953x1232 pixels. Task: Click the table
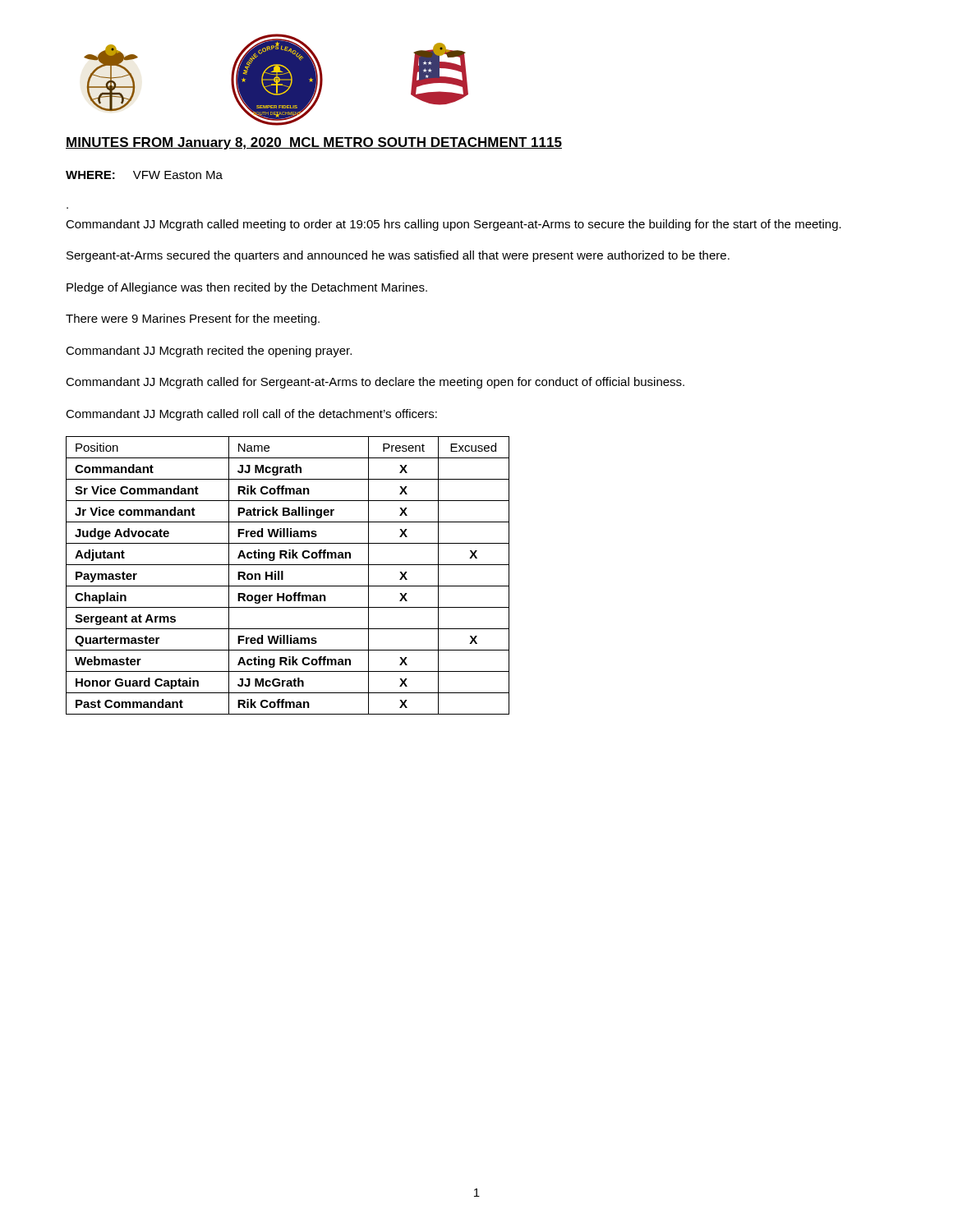click(x=476, y=575)
